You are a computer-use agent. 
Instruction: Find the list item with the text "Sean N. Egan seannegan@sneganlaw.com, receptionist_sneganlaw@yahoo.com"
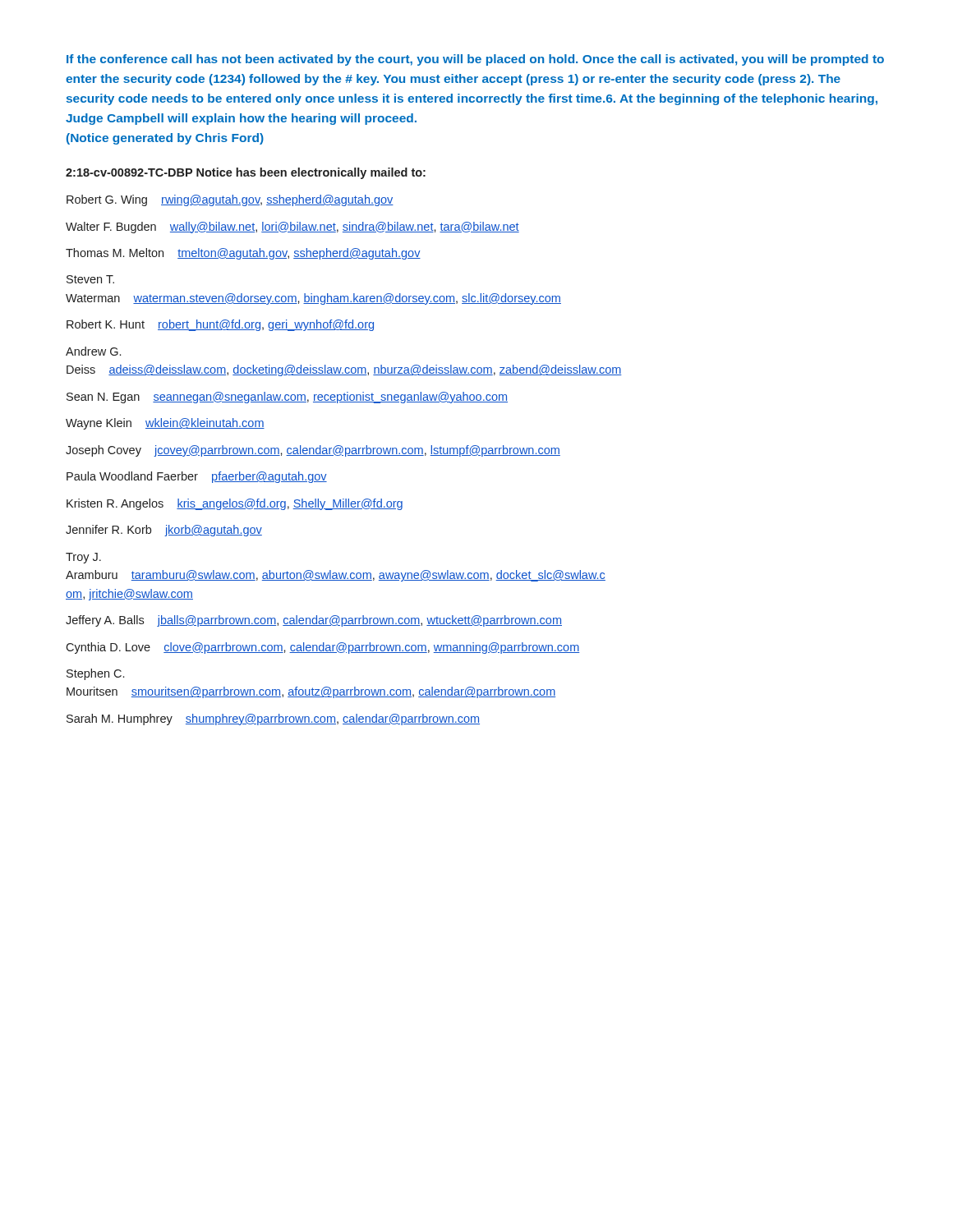[287, 397]
